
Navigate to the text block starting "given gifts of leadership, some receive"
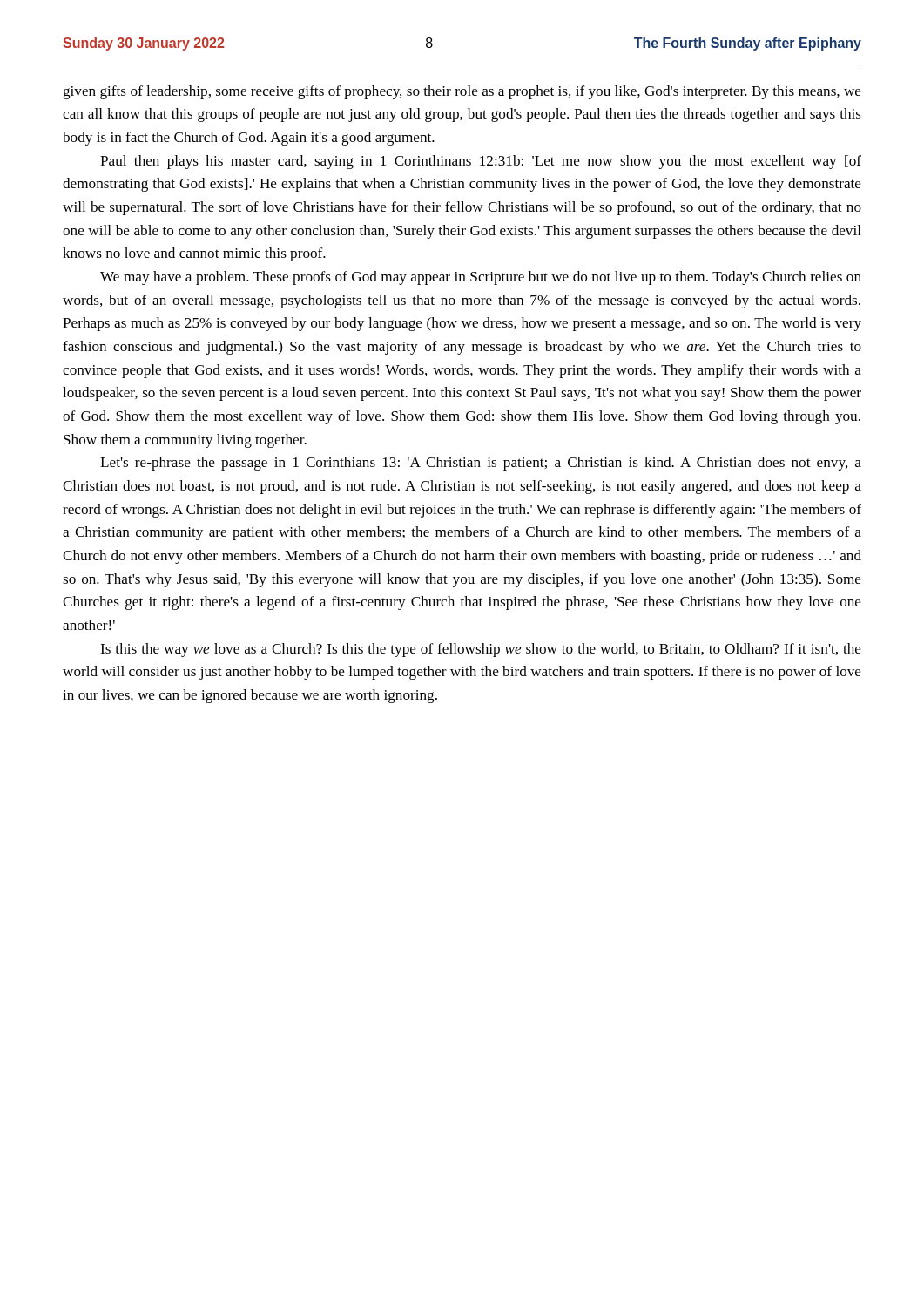[x=462, y=394]
